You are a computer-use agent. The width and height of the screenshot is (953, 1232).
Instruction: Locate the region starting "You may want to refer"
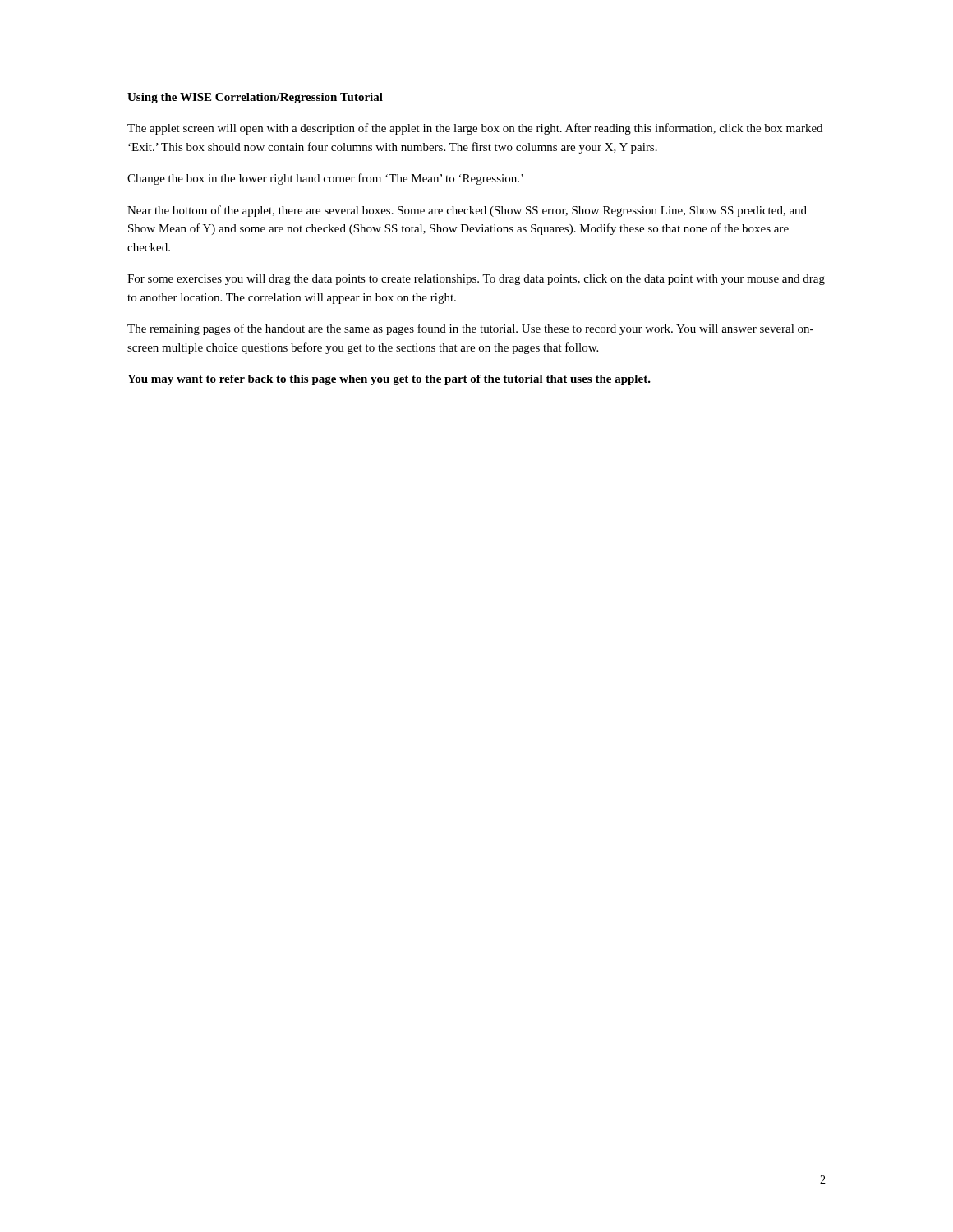click(x=389, y=379)
